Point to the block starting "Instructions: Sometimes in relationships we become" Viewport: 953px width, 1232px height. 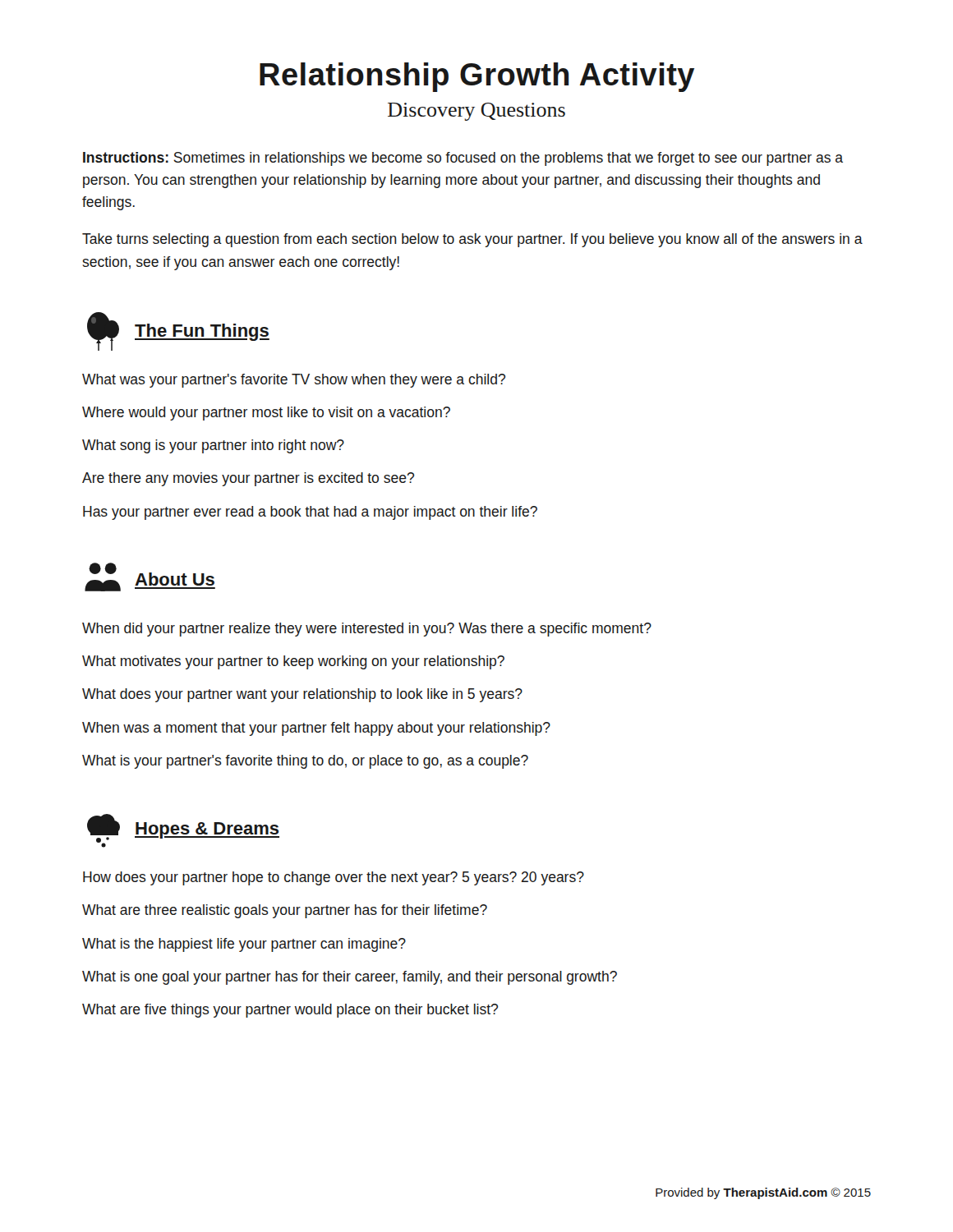[x=463, y=180]
